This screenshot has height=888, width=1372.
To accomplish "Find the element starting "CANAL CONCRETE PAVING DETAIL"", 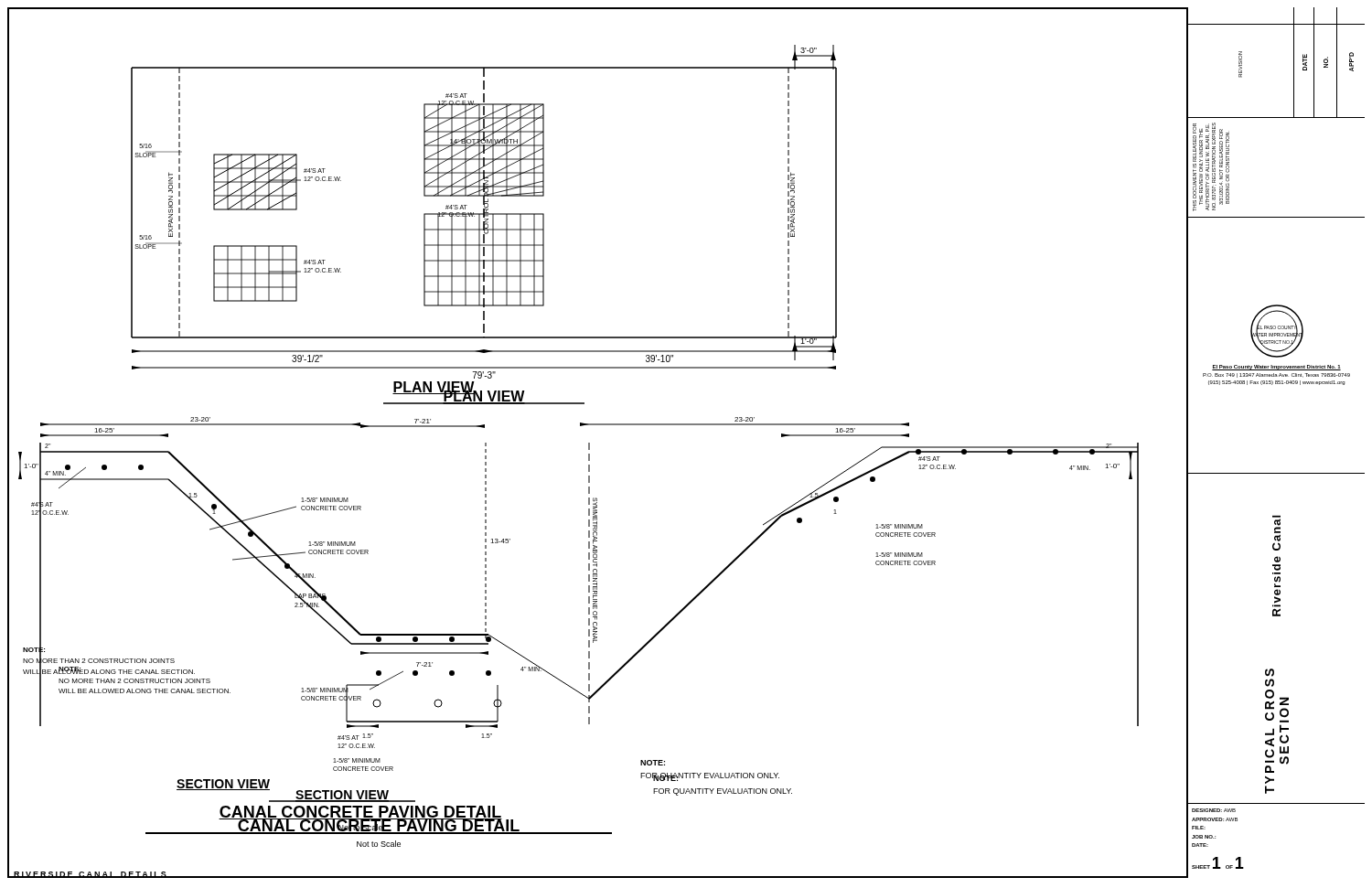I will (360, 812).
